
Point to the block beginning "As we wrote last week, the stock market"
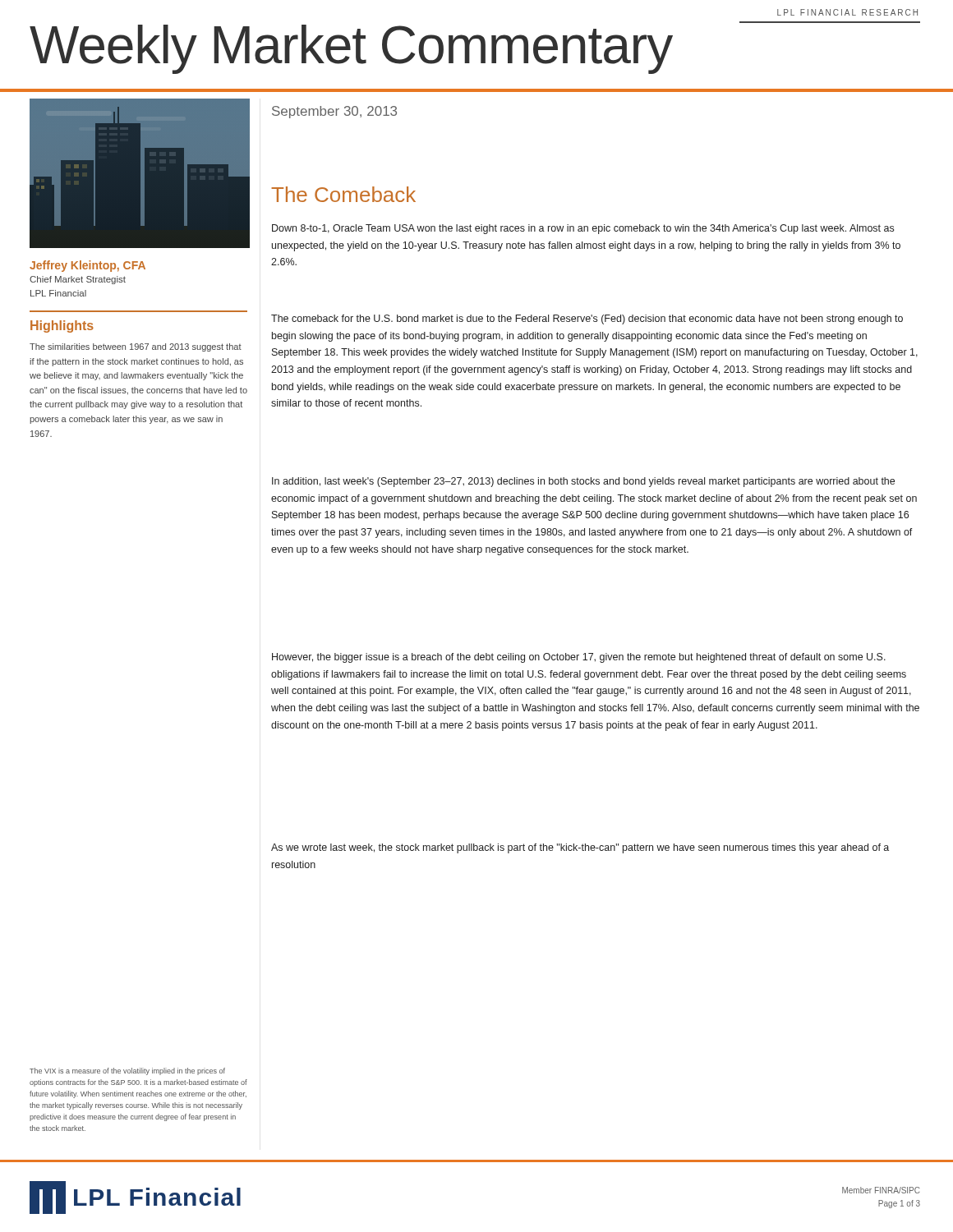click(x=596, y=856)
